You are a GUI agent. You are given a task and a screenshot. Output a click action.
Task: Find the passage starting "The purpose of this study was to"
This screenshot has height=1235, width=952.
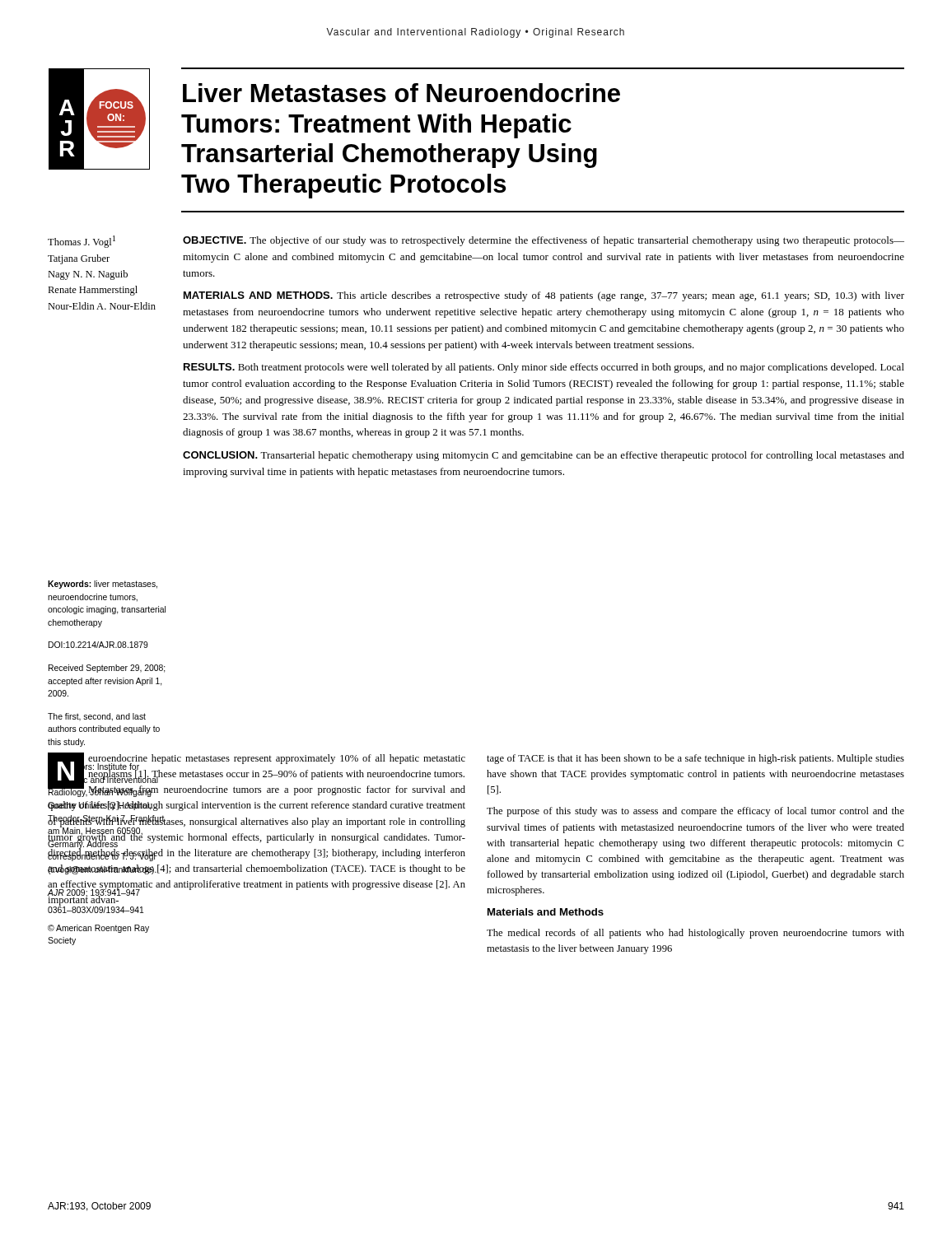click(x=695, y=851)
